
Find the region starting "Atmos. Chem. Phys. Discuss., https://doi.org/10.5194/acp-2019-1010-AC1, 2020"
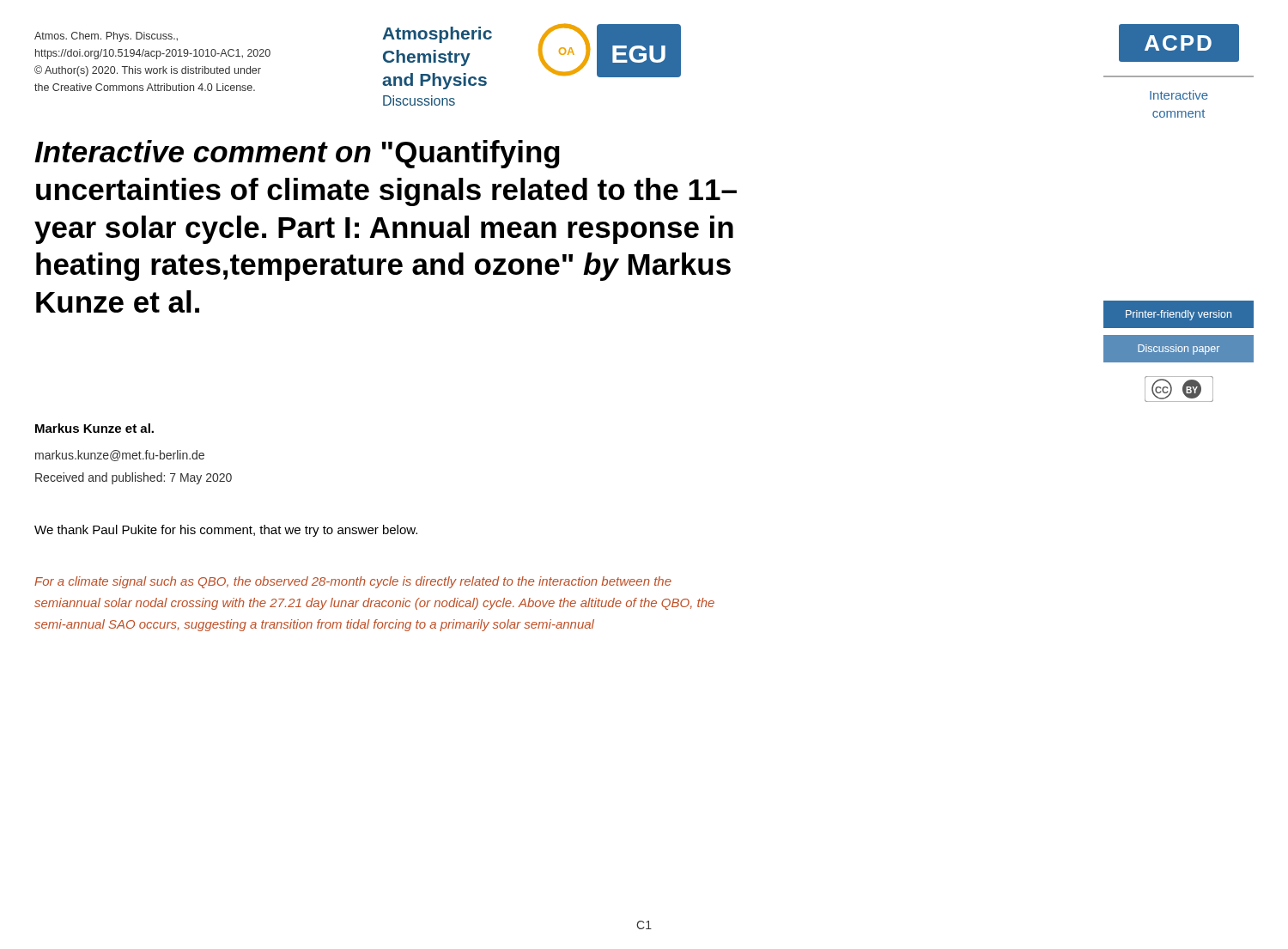(152, 62)
